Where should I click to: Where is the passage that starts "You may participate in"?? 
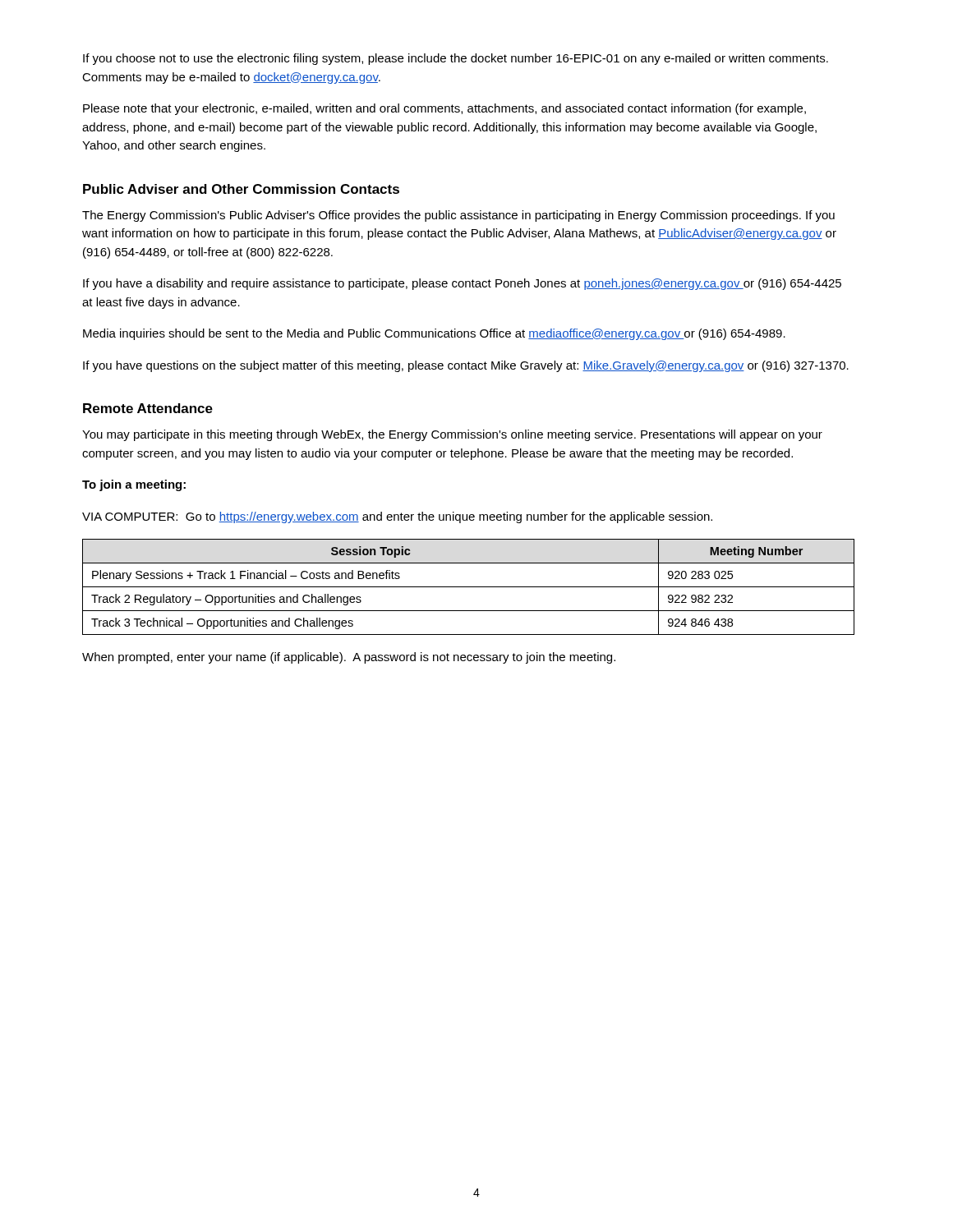(x=452, y=443)
